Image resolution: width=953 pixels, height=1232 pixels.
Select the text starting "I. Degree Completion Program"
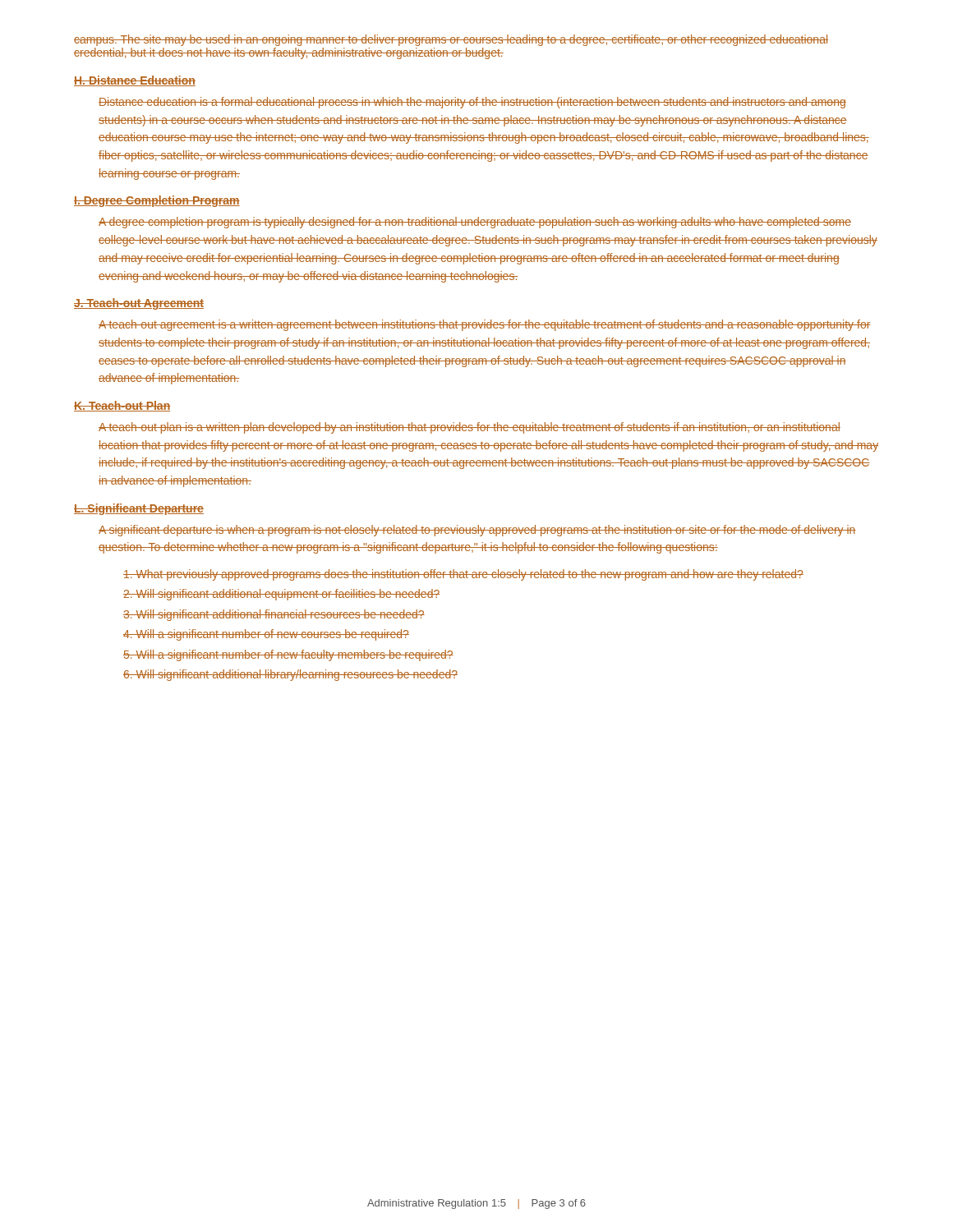coord(157,201)
